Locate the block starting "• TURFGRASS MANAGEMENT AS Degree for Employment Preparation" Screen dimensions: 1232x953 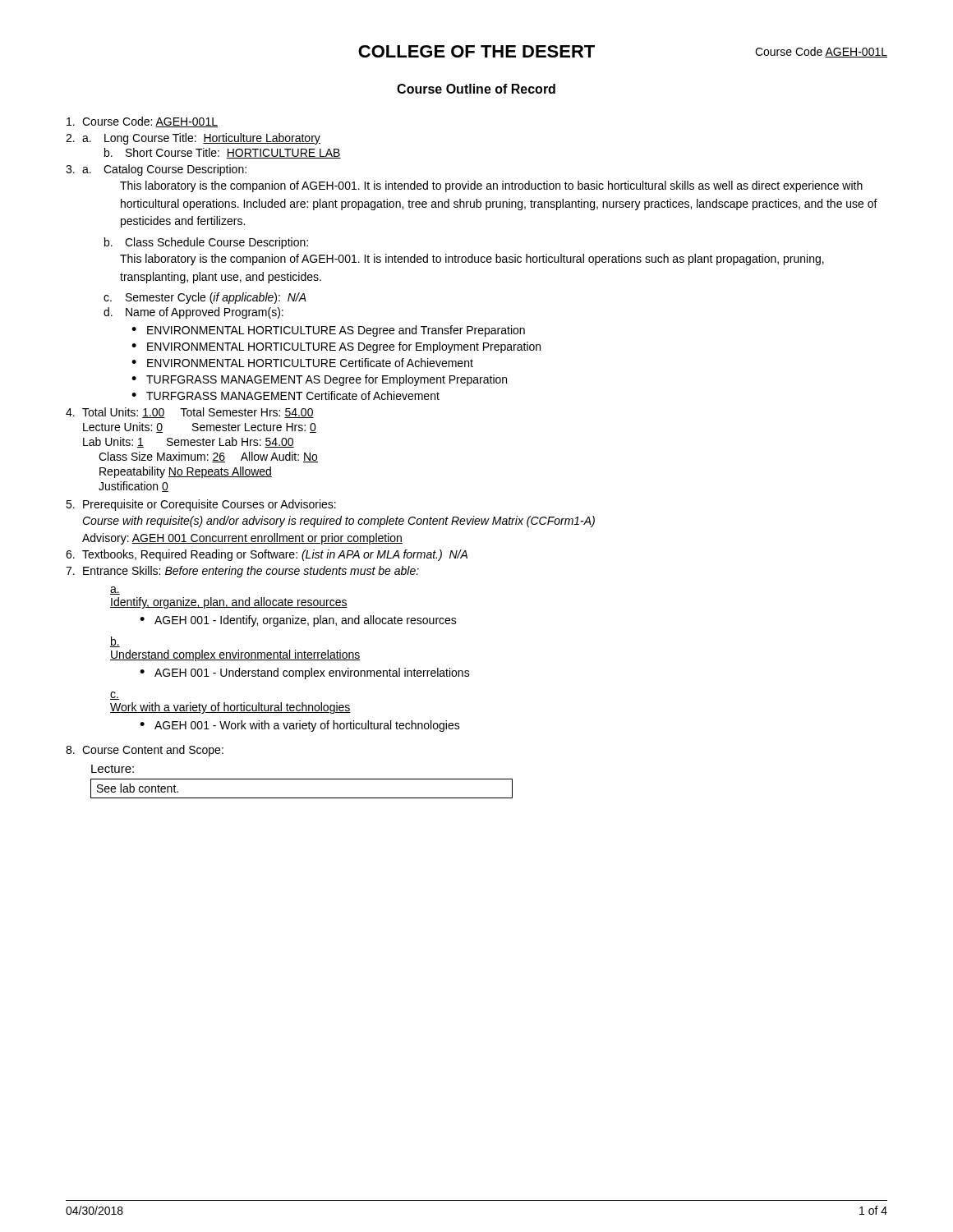pos(320,379)
